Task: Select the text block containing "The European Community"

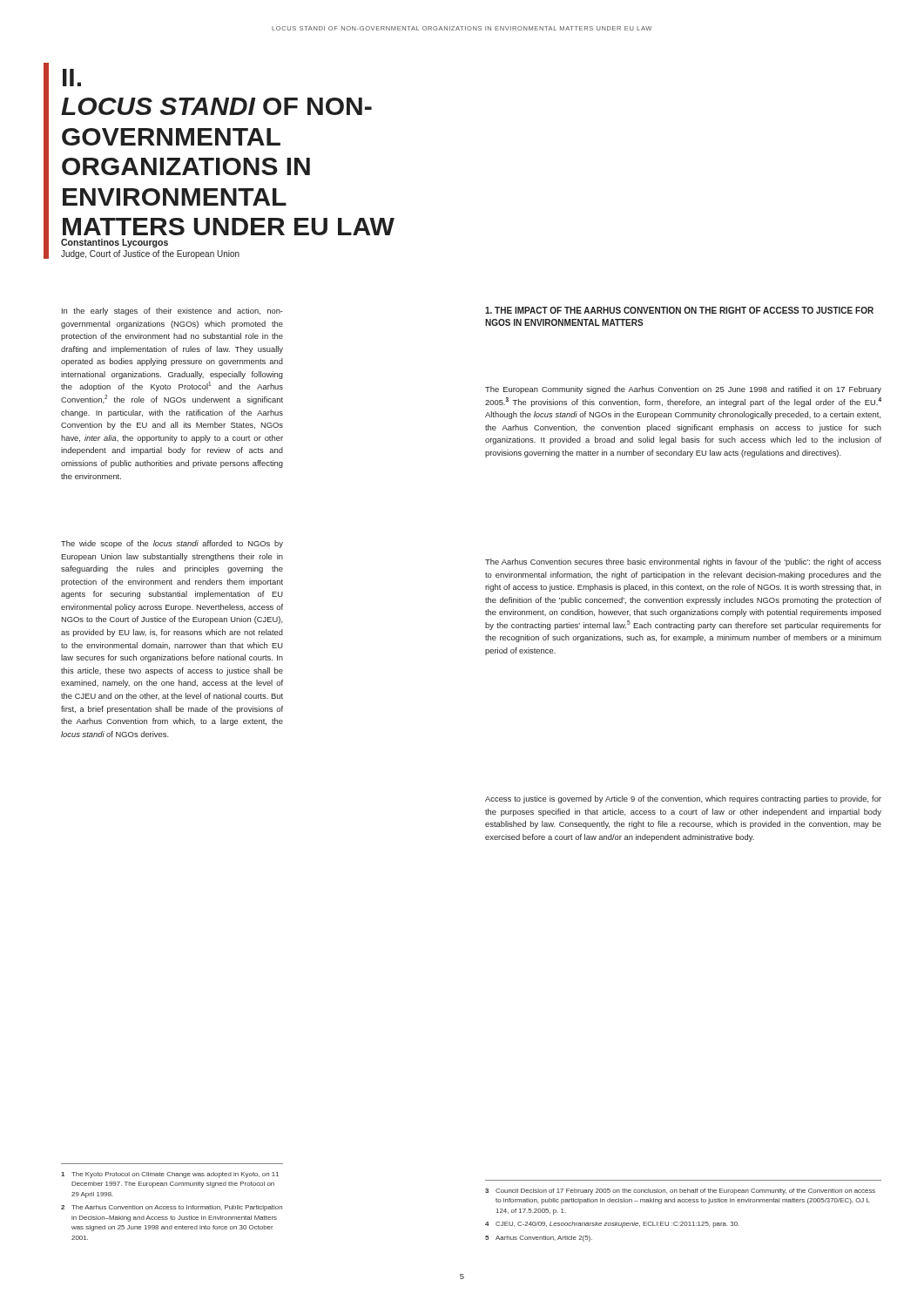Action: pyautogui.click(x=683, y=421)
